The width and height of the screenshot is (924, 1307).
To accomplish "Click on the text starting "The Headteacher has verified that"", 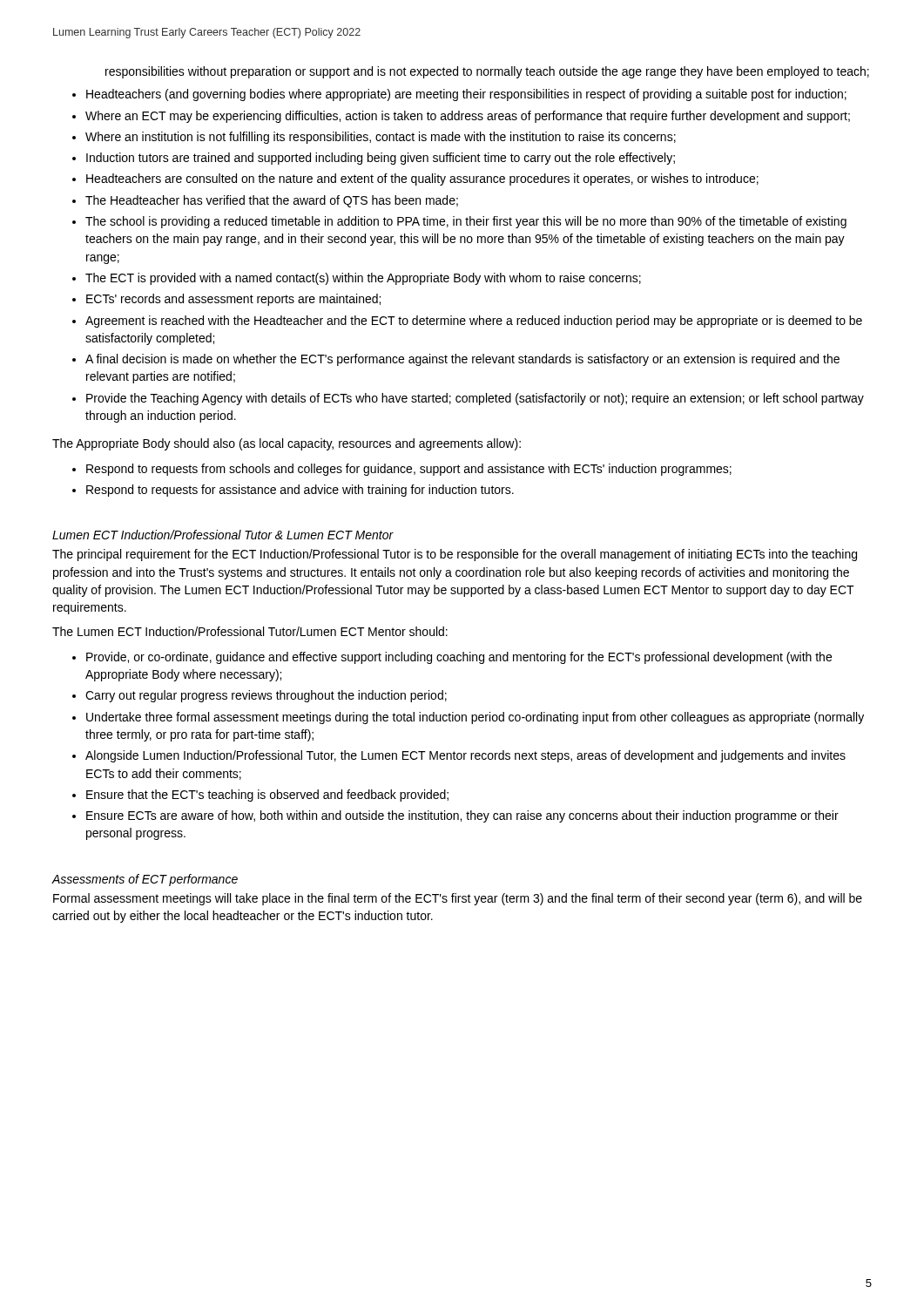I will click(272, 200).
